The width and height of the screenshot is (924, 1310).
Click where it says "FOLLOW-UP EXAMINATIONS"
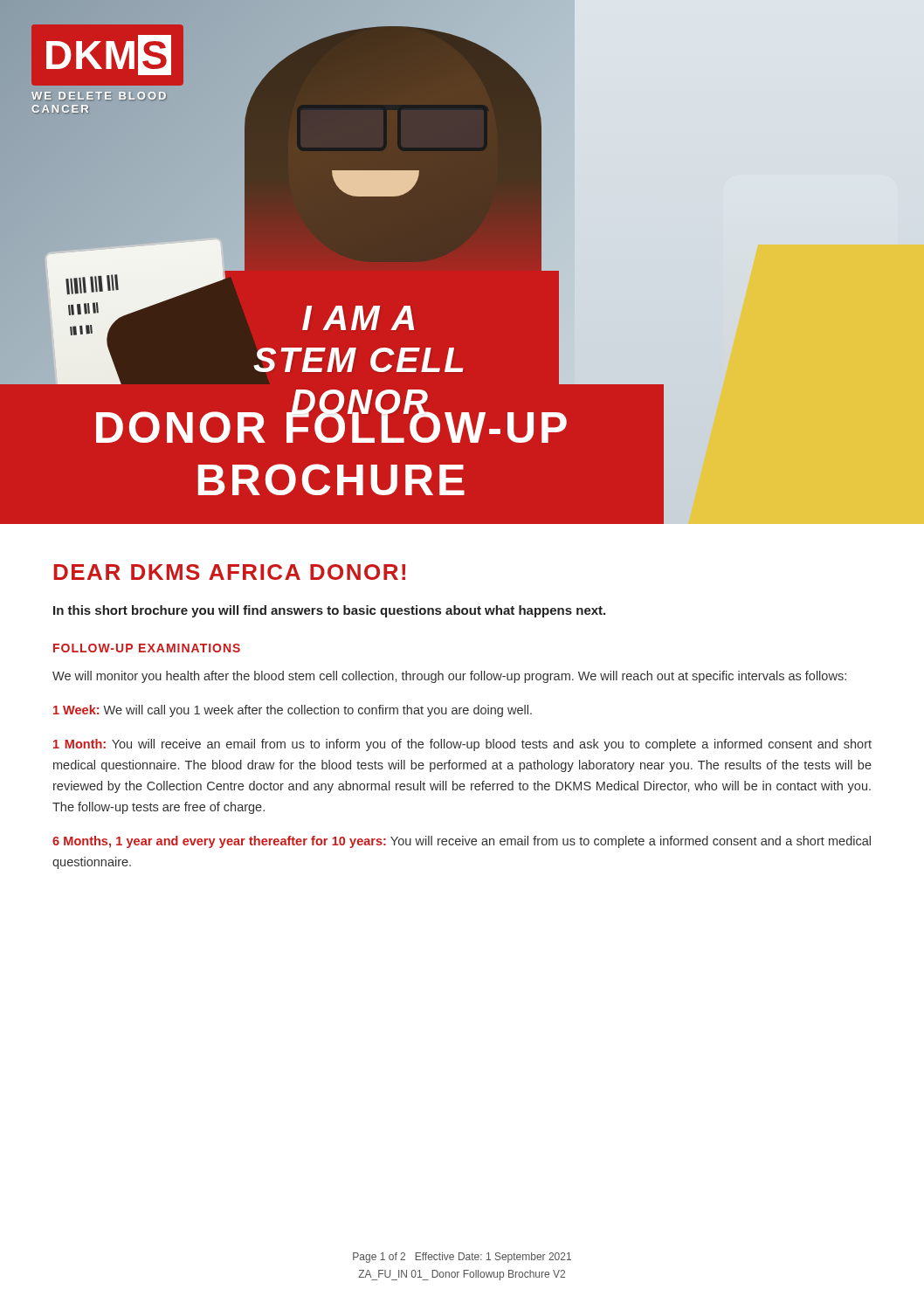tap(147, 648)
